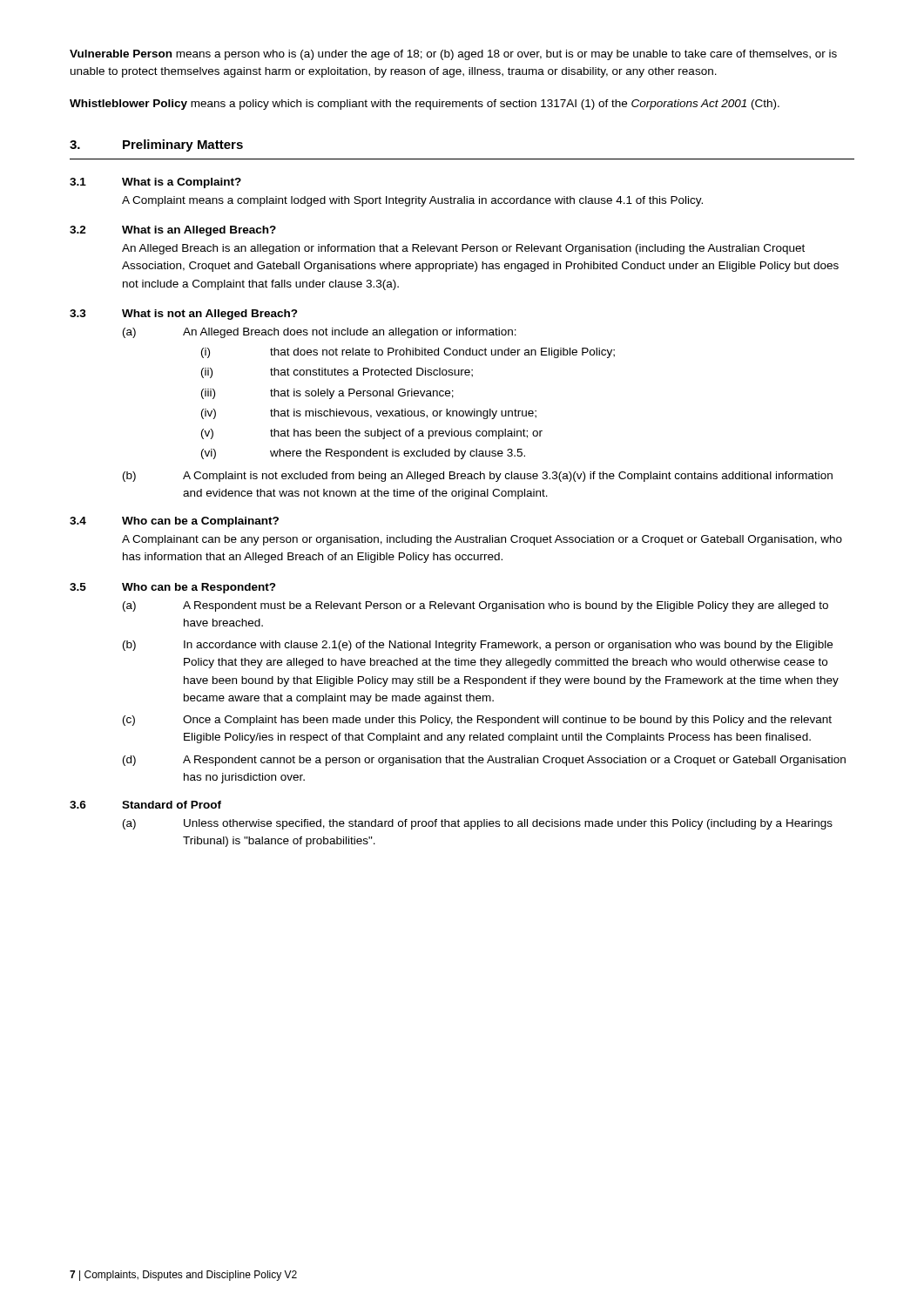Point to the block starting "(a) An Alleged Breach does not include"
Viewport: 924px width, 1307px height.
click(488, 332)
